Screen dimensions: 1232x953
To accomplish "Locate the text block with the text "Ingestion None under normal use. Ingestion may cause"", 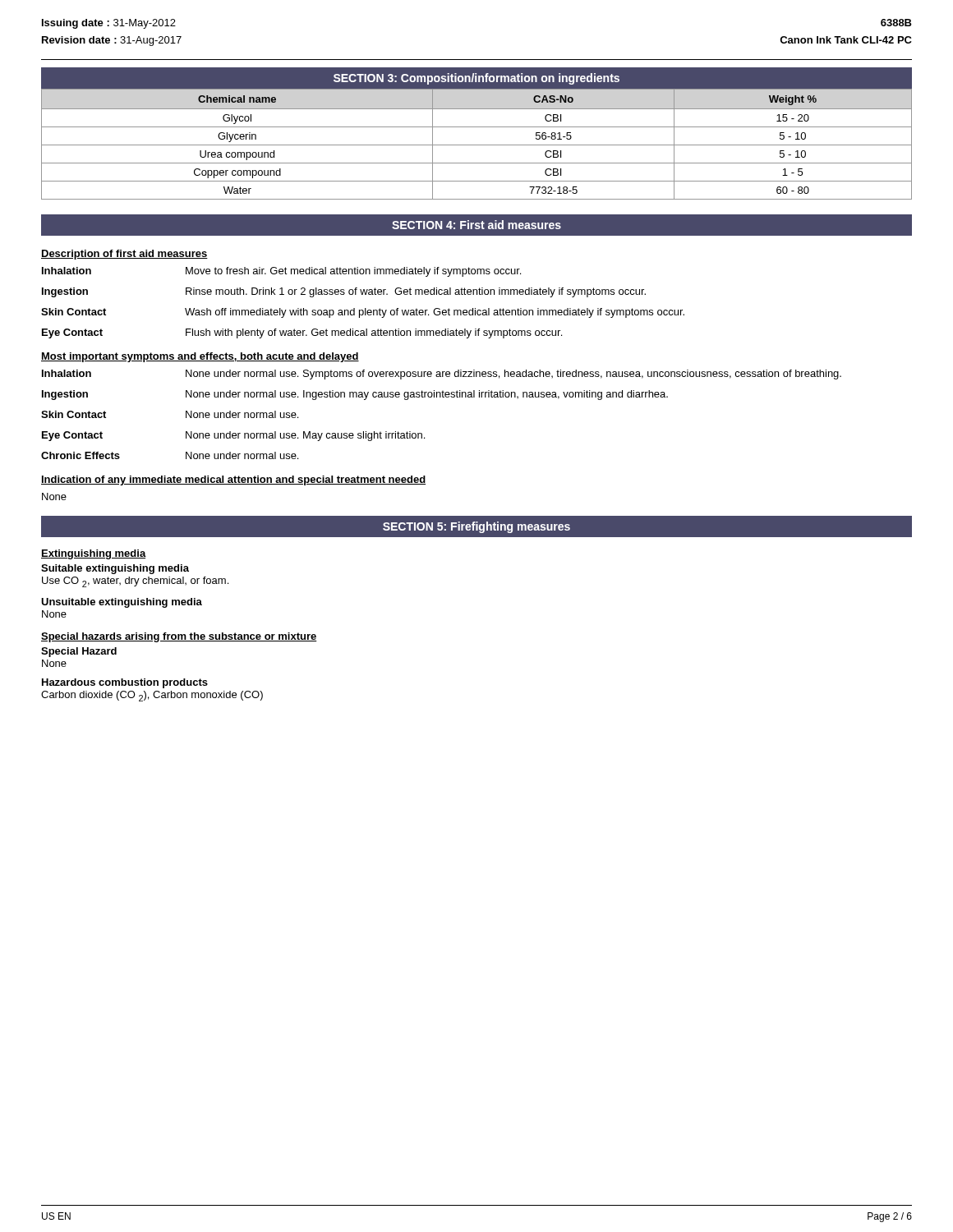I will click(476, 394).
